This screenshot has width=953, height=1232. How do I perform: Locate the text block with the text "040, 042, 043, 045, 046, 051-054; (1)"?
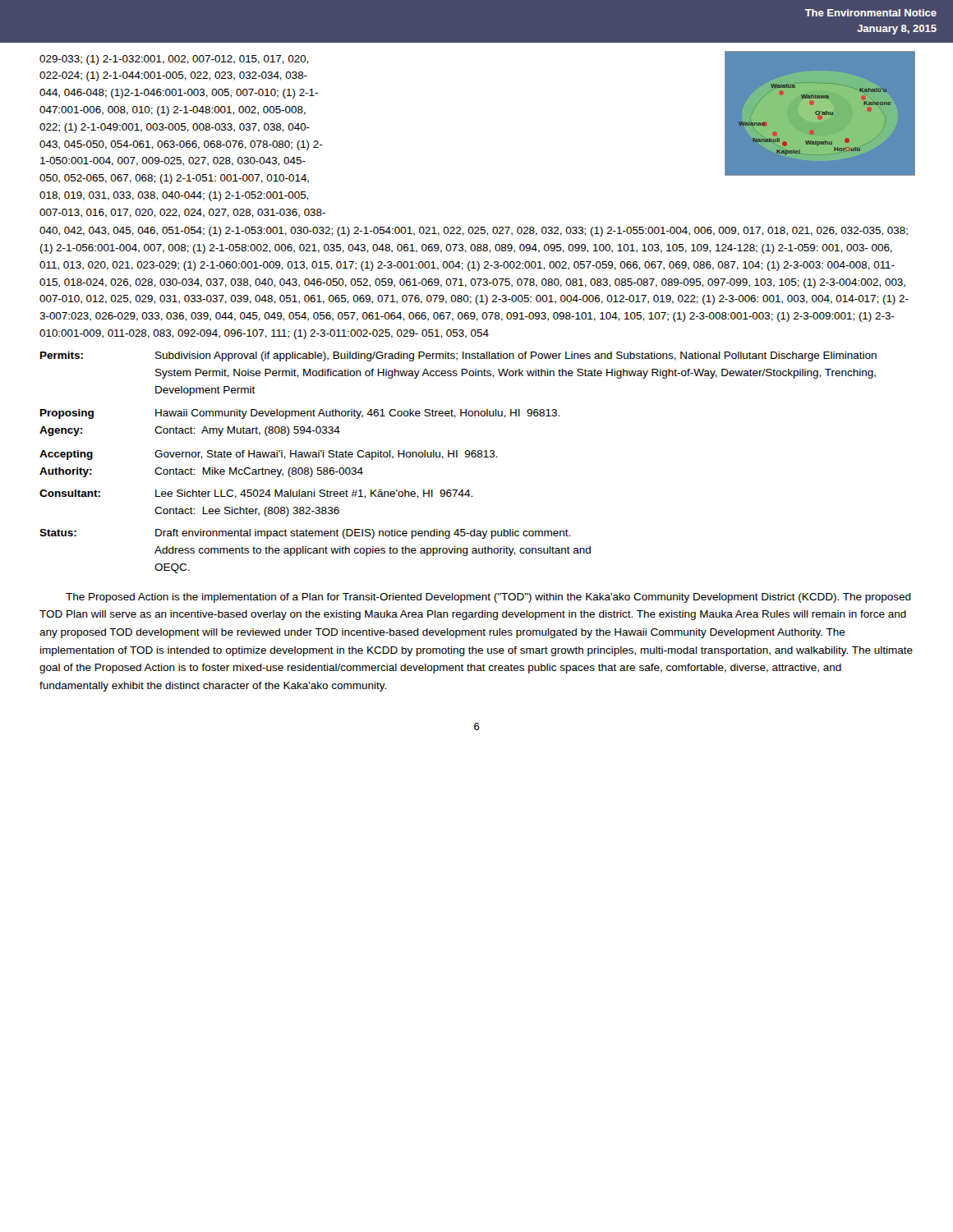click(x=474, y=282)
